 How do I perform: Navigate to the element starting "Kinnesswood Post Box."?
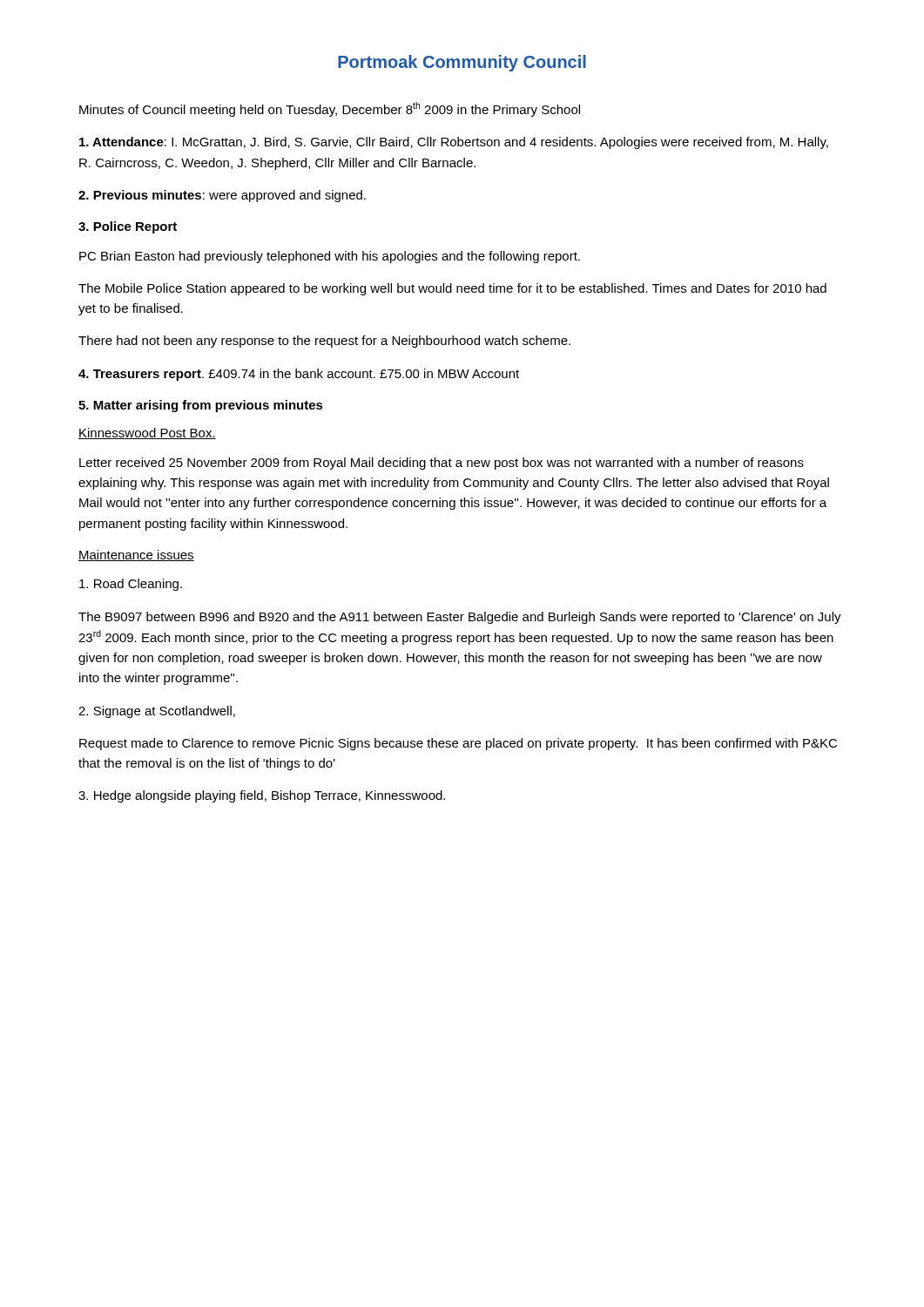point(147,433)
